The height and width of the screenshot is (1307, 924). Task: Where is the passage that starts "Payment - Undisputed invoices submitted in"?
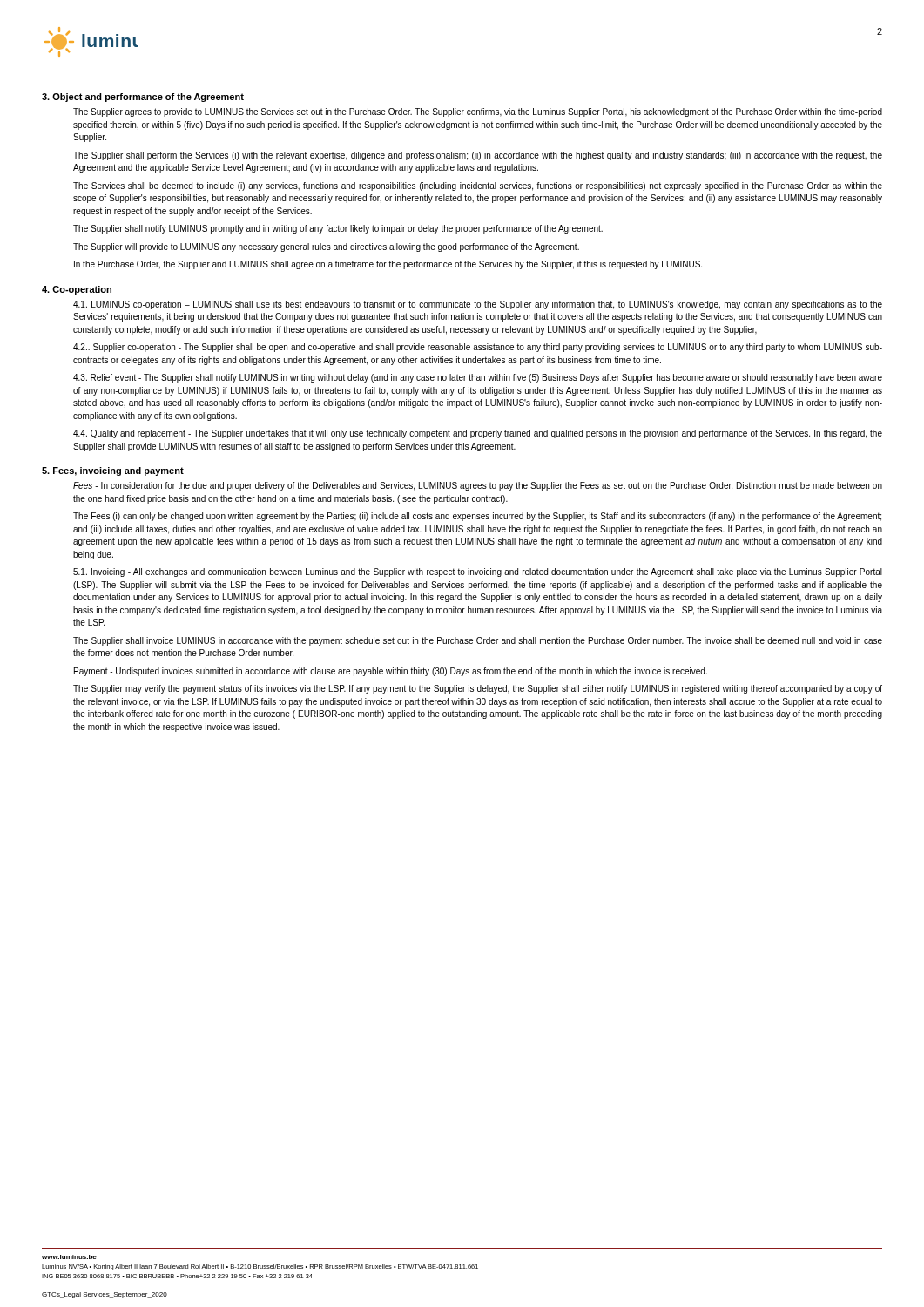(390, 671)
